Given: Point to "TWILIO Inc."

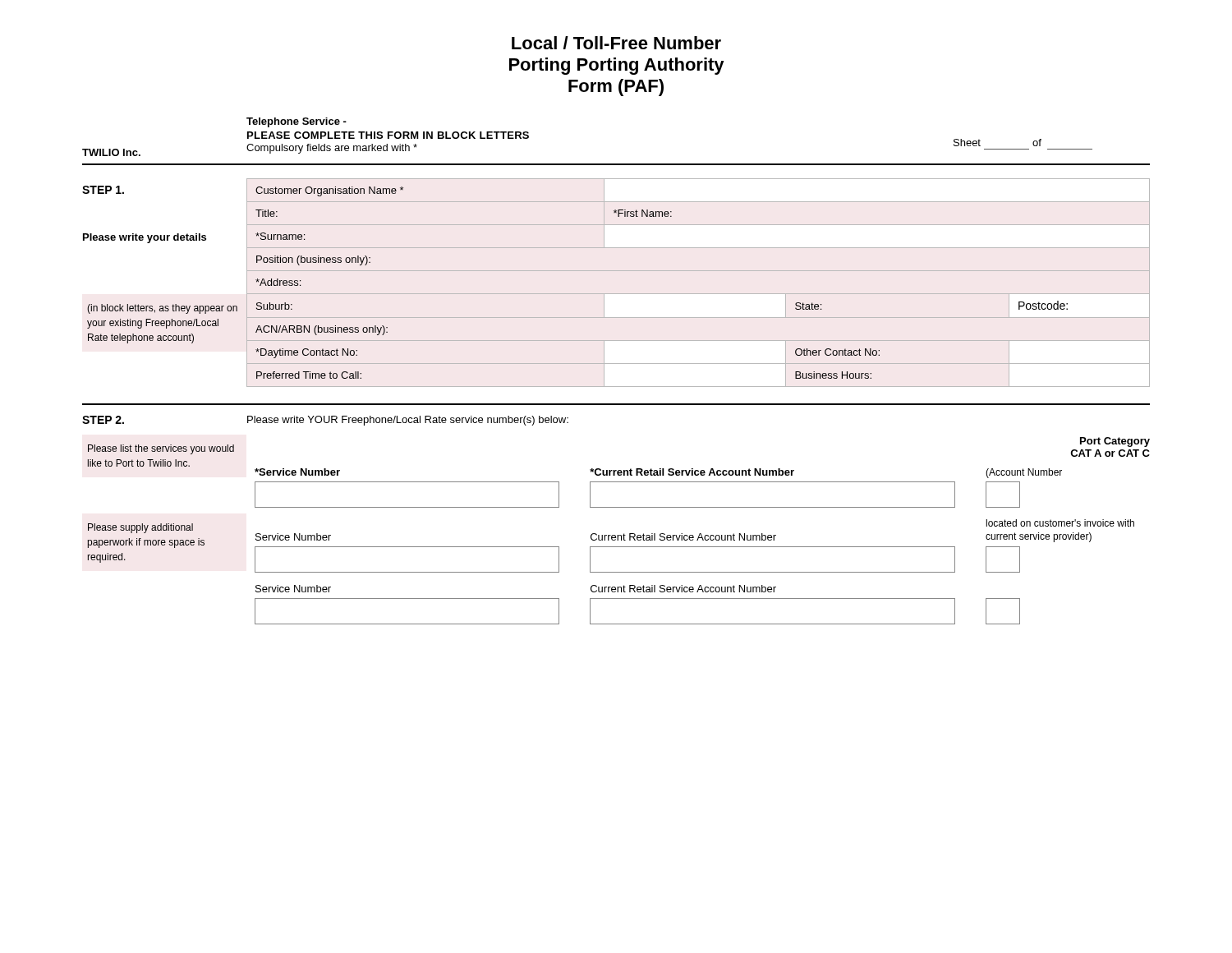Looking at the screenshot, I should coord(111,152).
